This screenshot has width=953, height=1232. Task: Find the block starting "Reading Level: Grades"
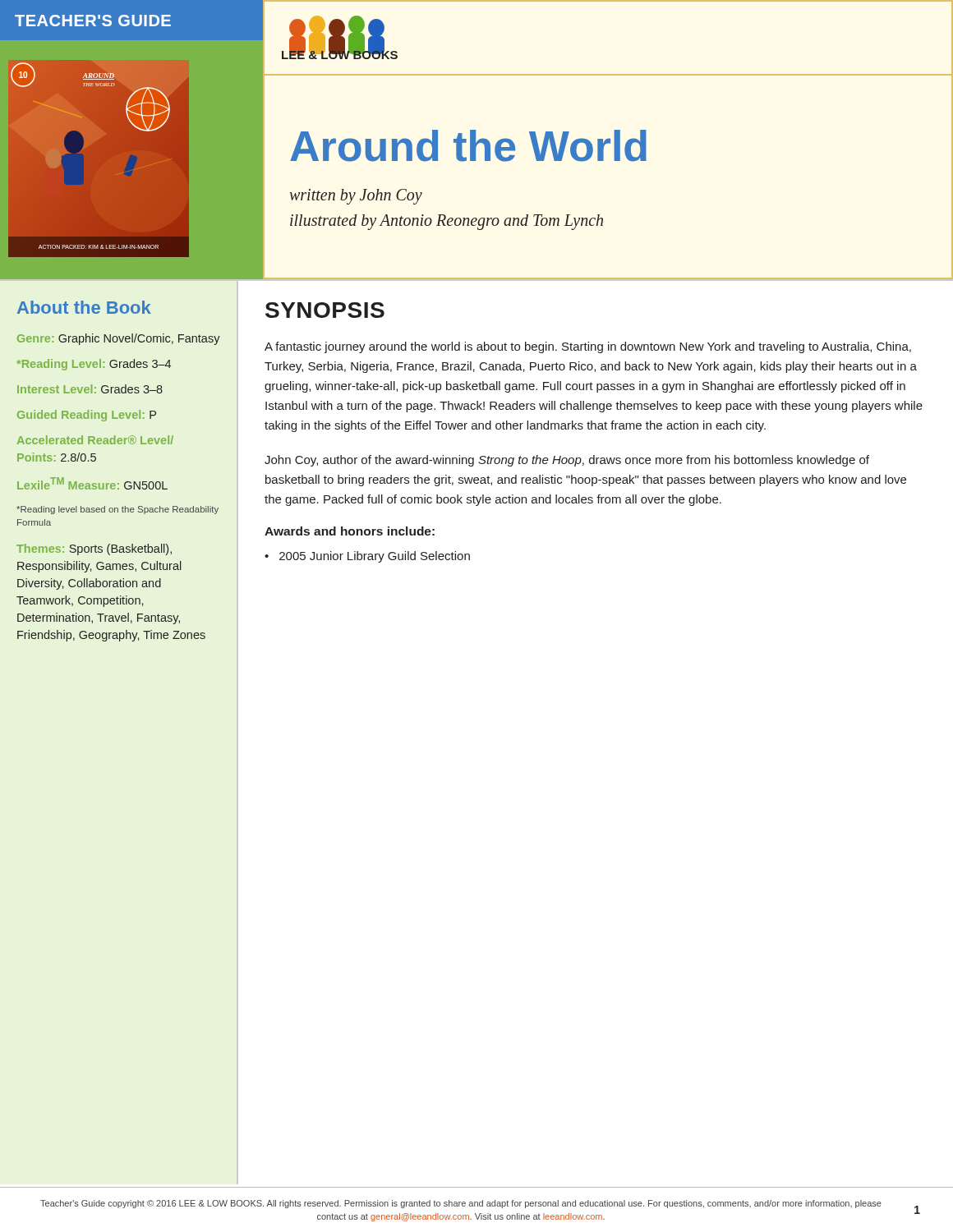click(94, 364)
